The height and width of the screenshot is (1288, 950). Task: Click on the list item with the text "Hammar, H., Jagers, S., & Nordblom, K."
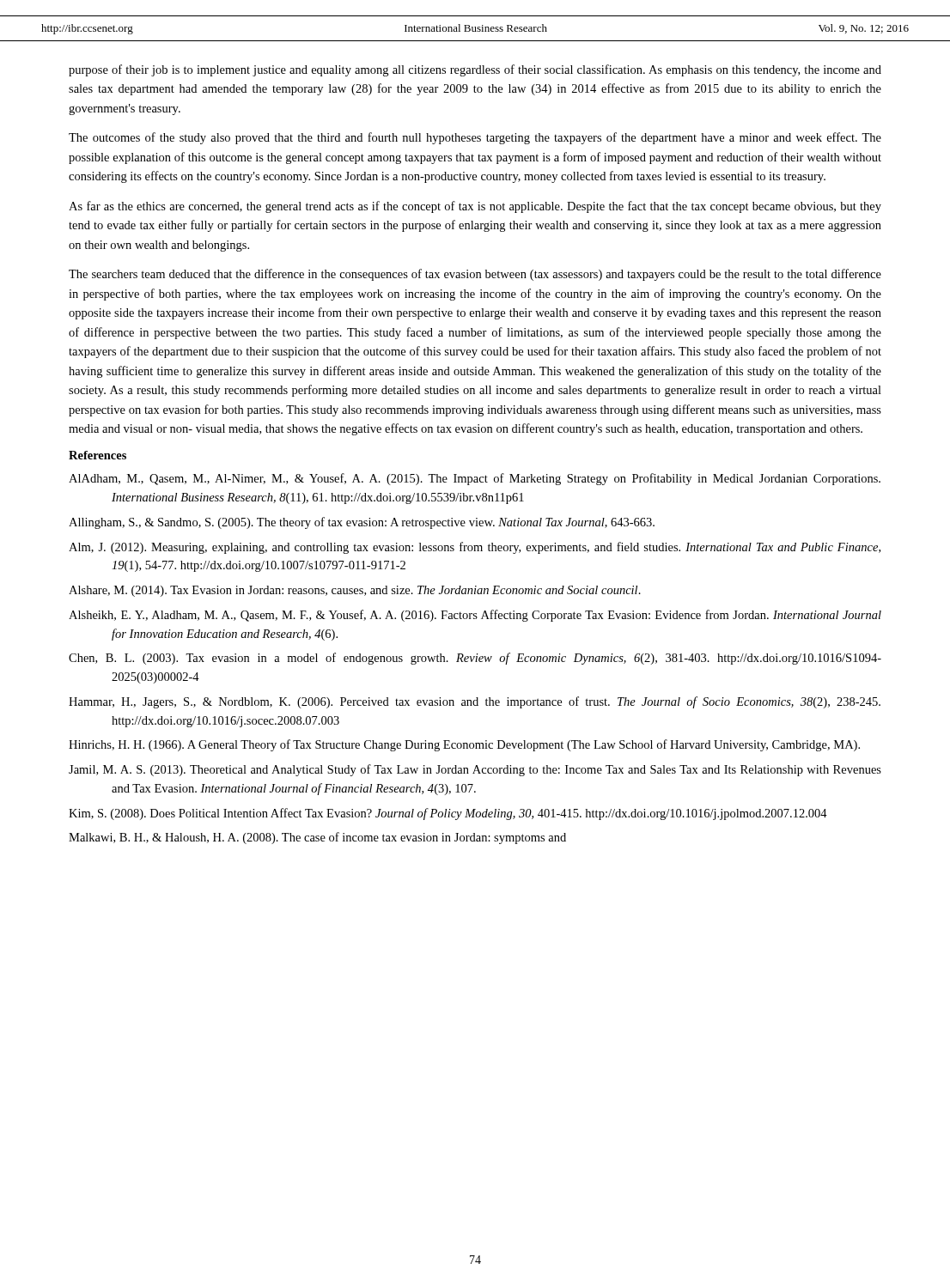pos(475,711)
